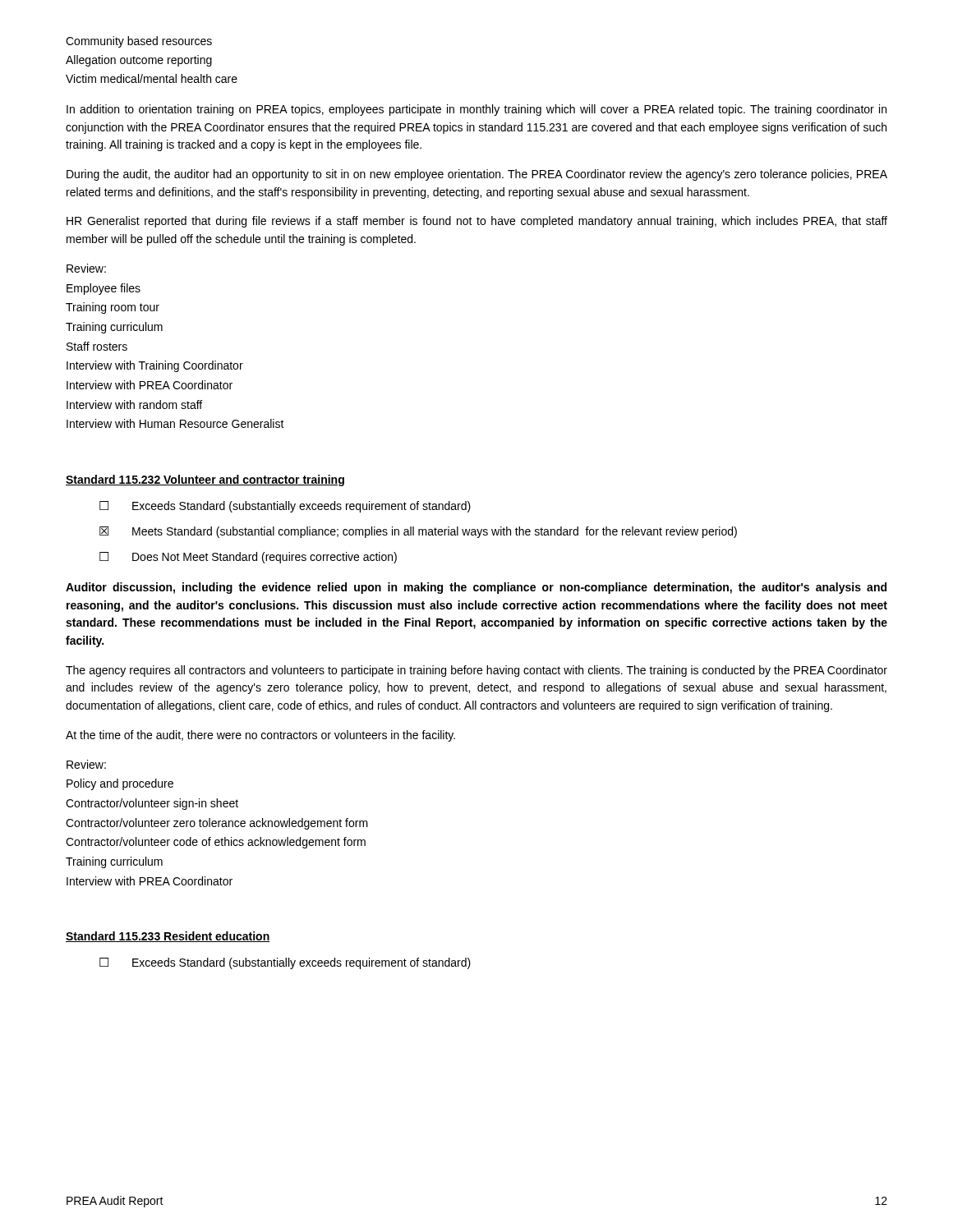Find the block on this page that starts "The agency requires"
953x1232 pixels.
click(x=476, y=688)
